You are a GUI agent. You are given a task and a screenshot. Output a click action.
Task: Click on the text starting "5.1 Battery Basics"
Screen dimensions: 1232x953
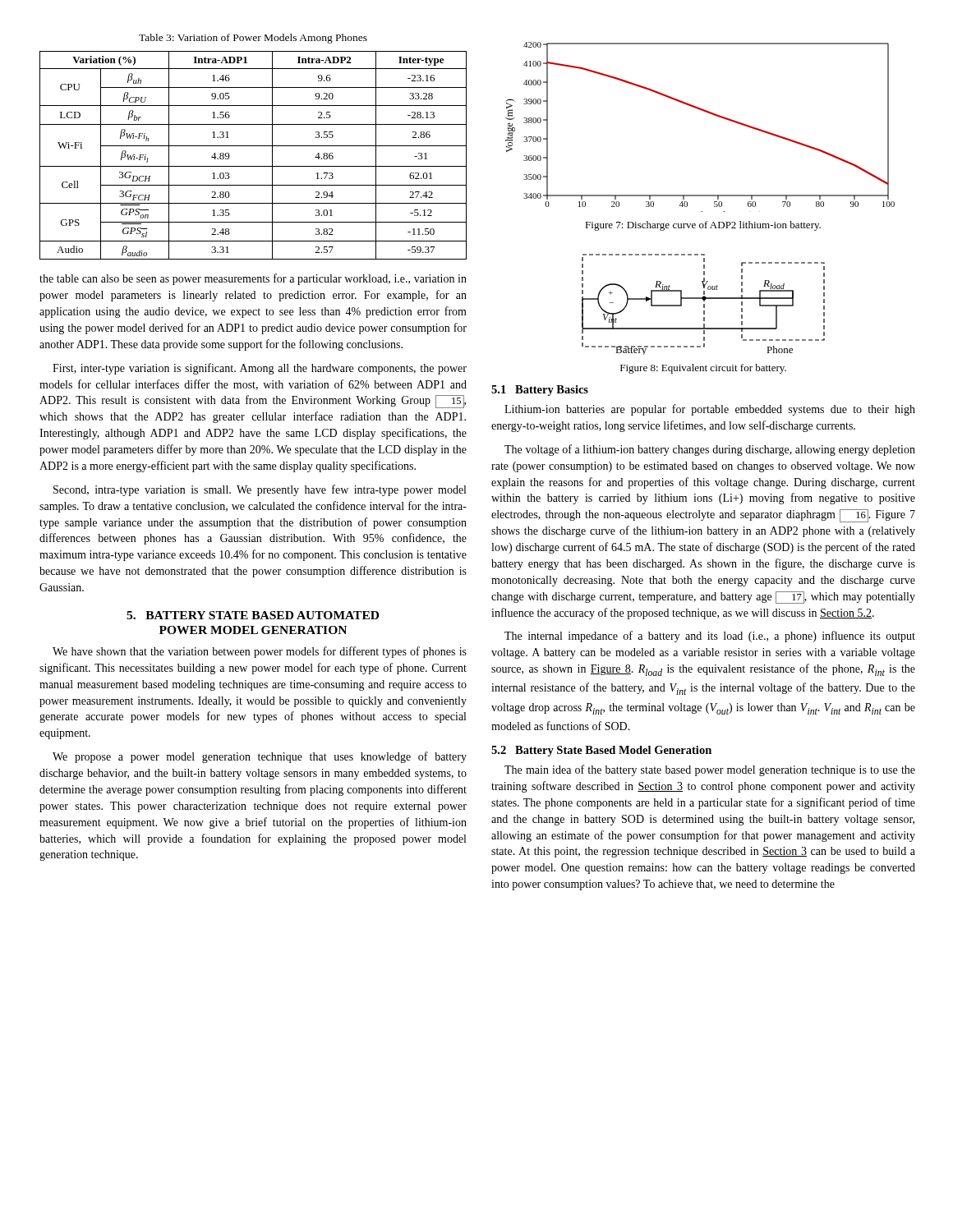(540, 389)
